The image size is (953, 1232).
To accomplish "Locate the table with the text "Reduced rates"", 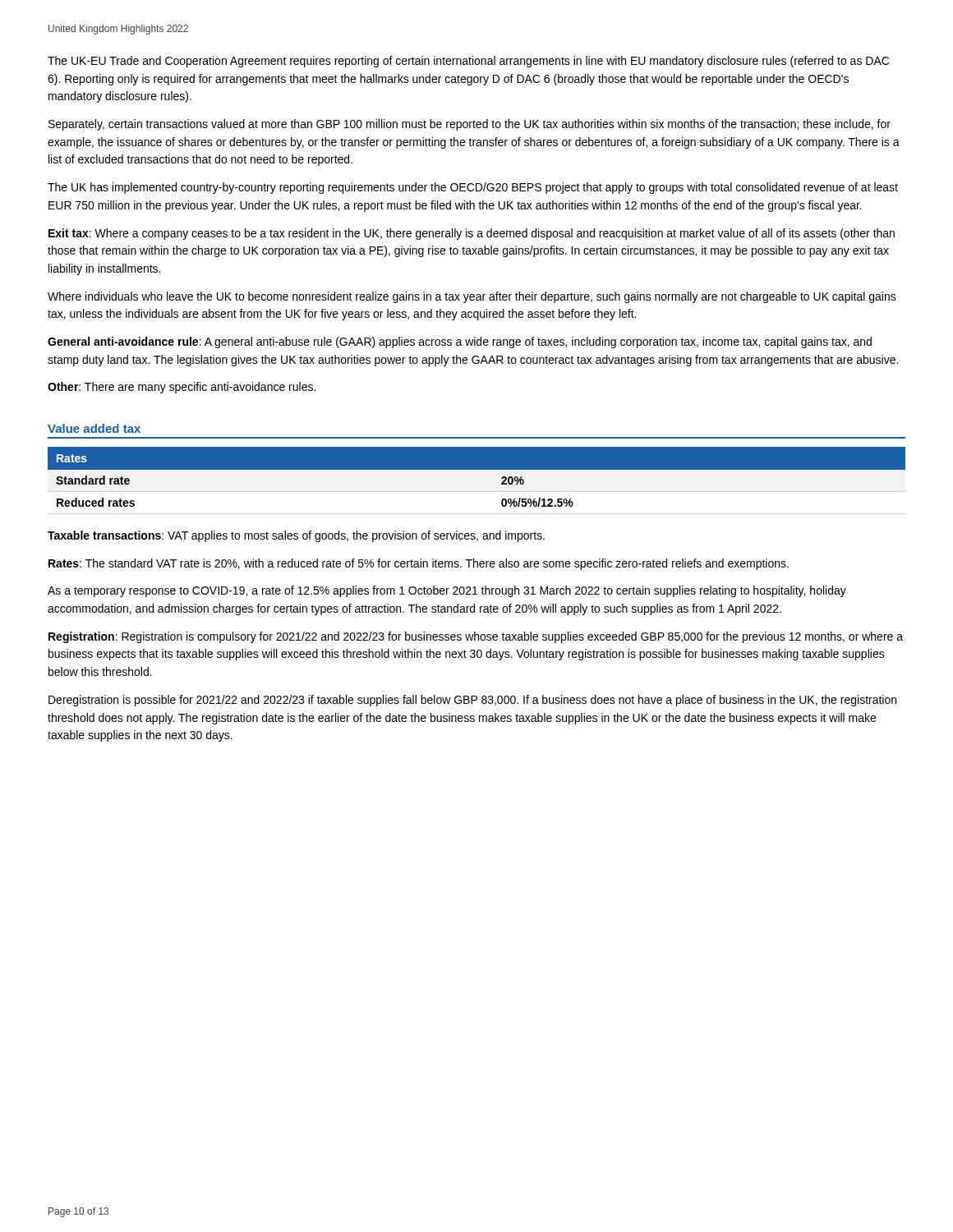I will pos(476,480).
